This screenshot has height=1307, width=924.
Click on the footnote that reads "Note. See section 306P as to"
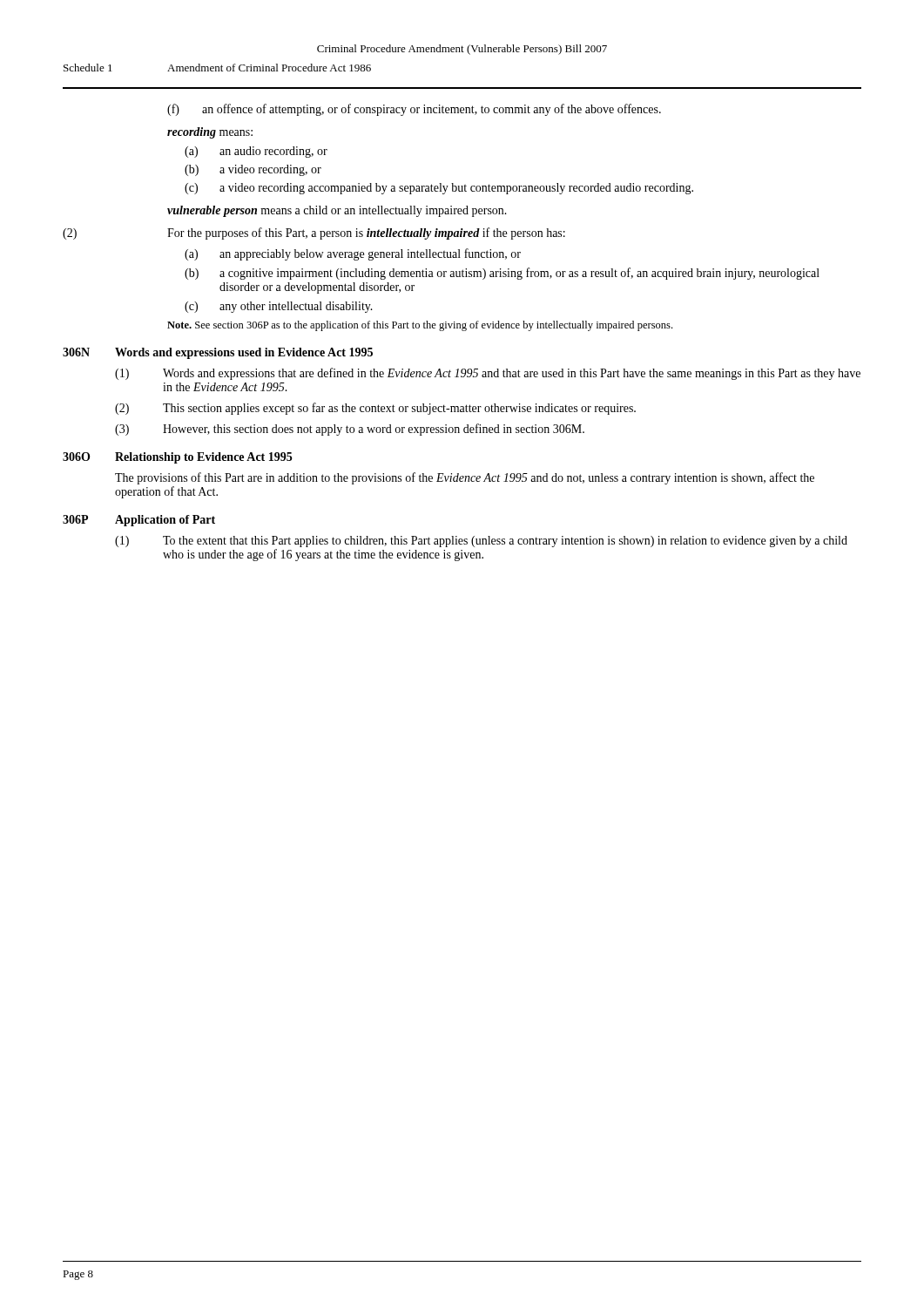[x=420, y=325]
